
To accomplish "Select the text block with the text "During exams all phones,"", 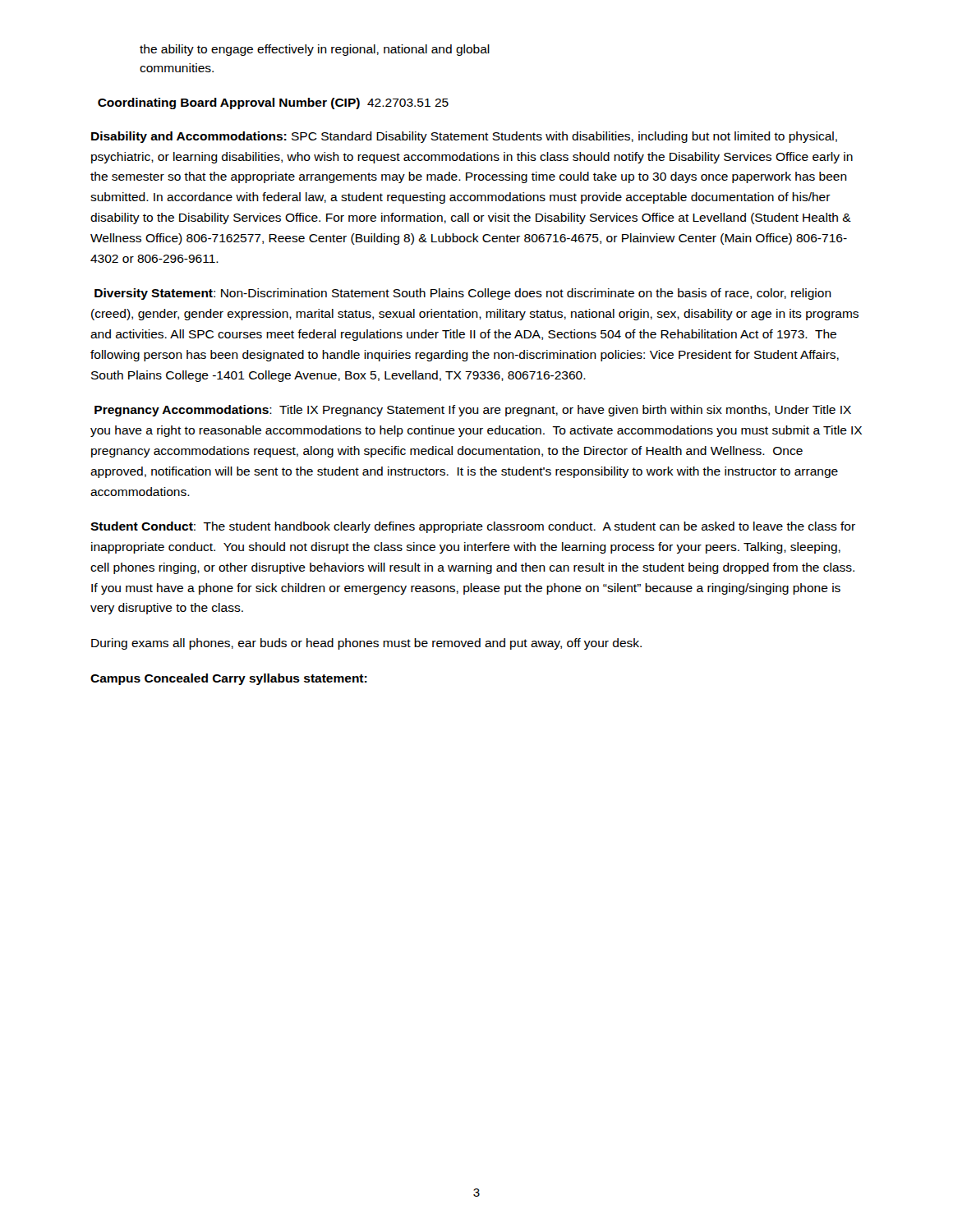I will click(x=367, y=643).
